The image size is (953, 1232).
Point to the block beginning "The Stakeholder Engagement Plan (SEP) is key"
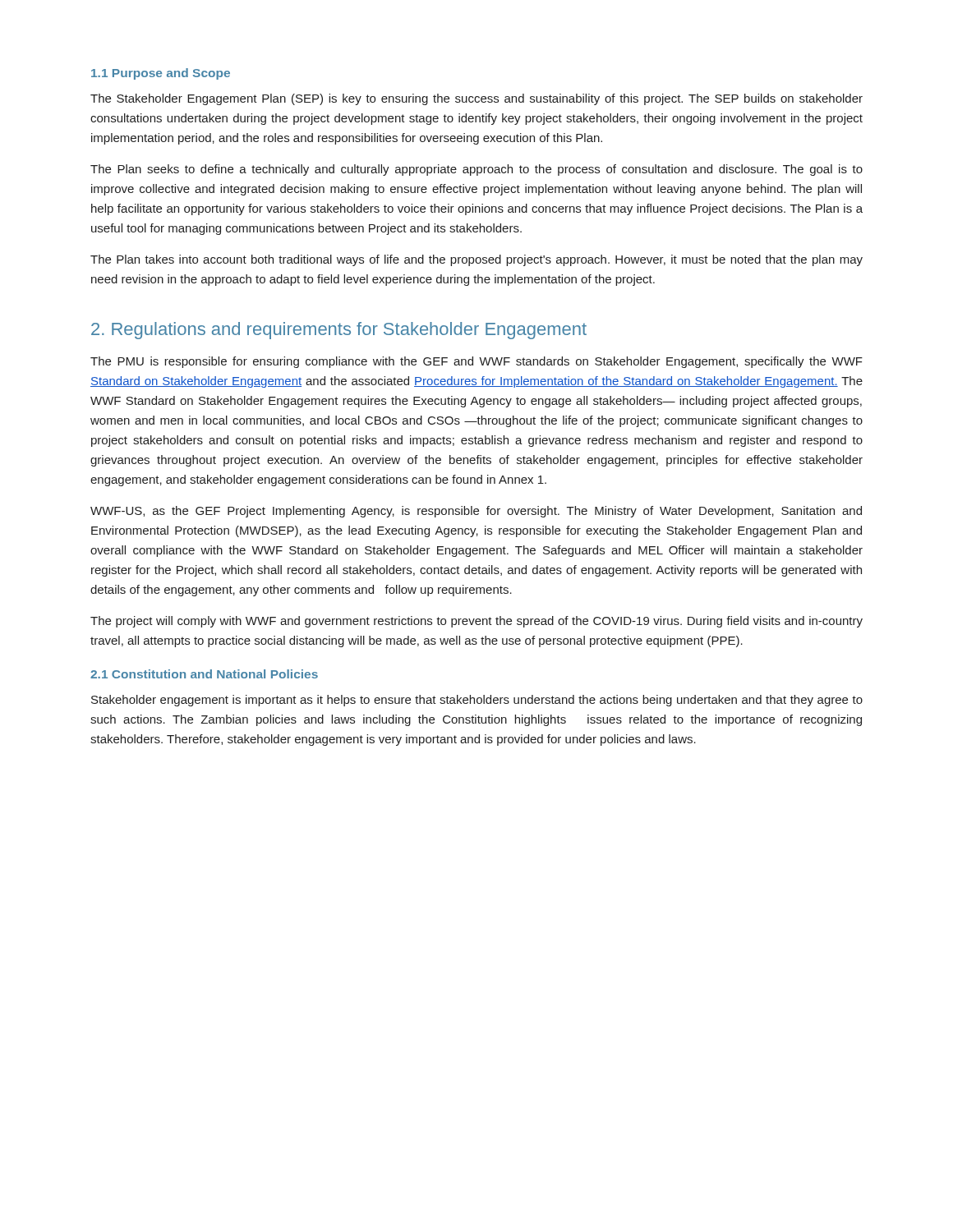coord(476,118)
